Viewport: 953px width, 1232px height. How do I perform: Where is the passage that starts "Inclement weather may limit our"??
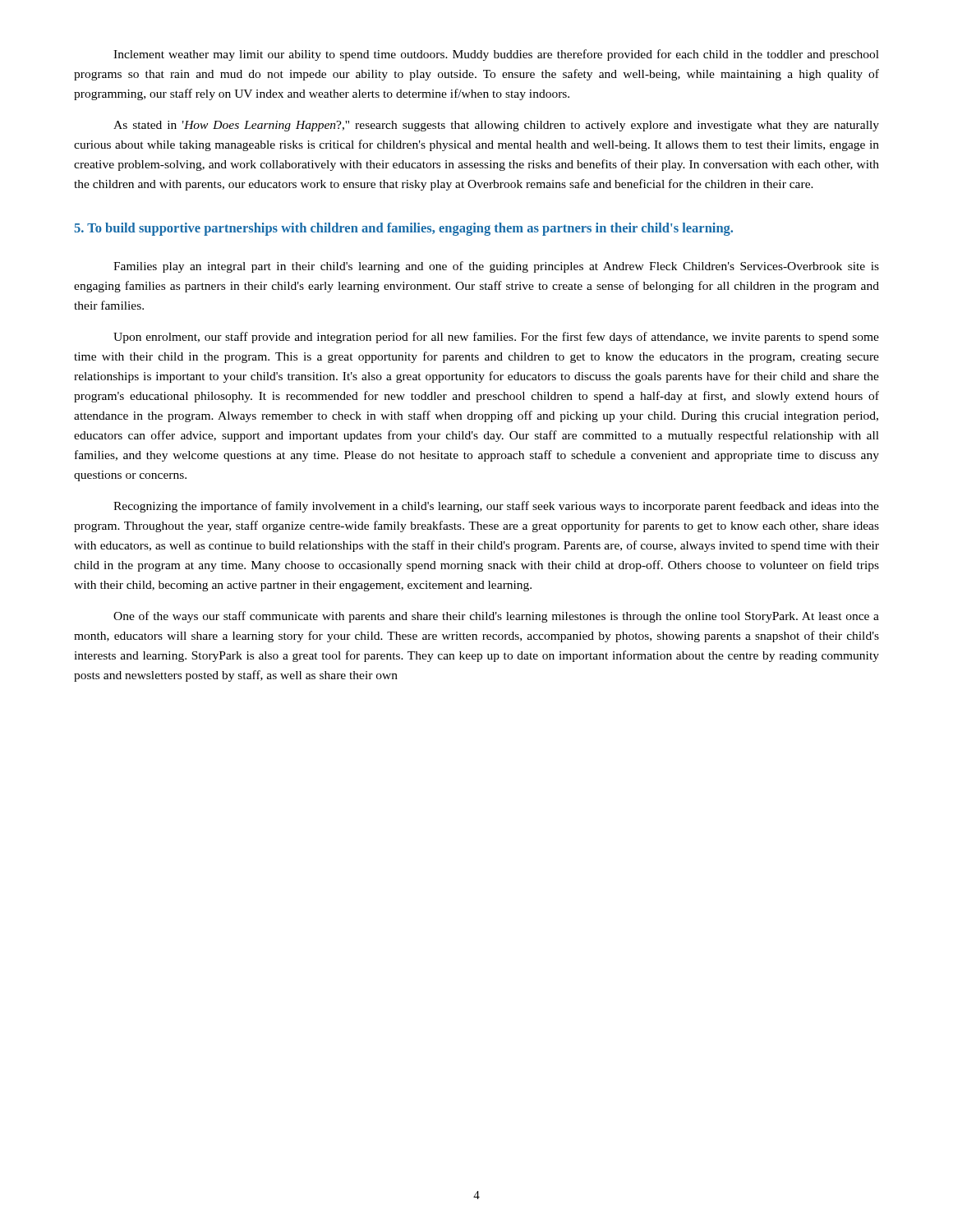(476, 74)
